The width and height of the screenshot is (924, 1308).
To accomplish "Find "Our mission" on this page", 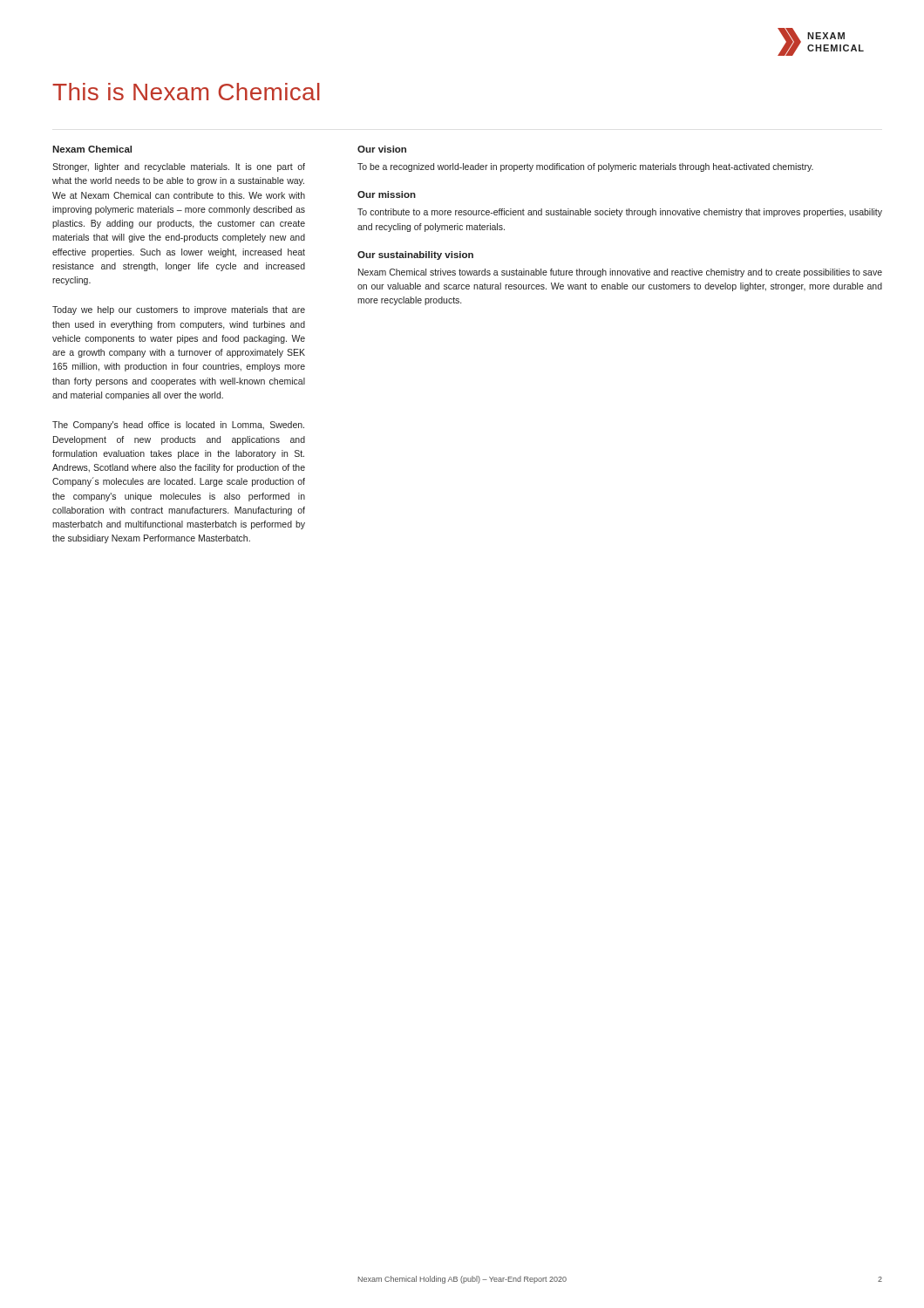I will tap(387, 194).
